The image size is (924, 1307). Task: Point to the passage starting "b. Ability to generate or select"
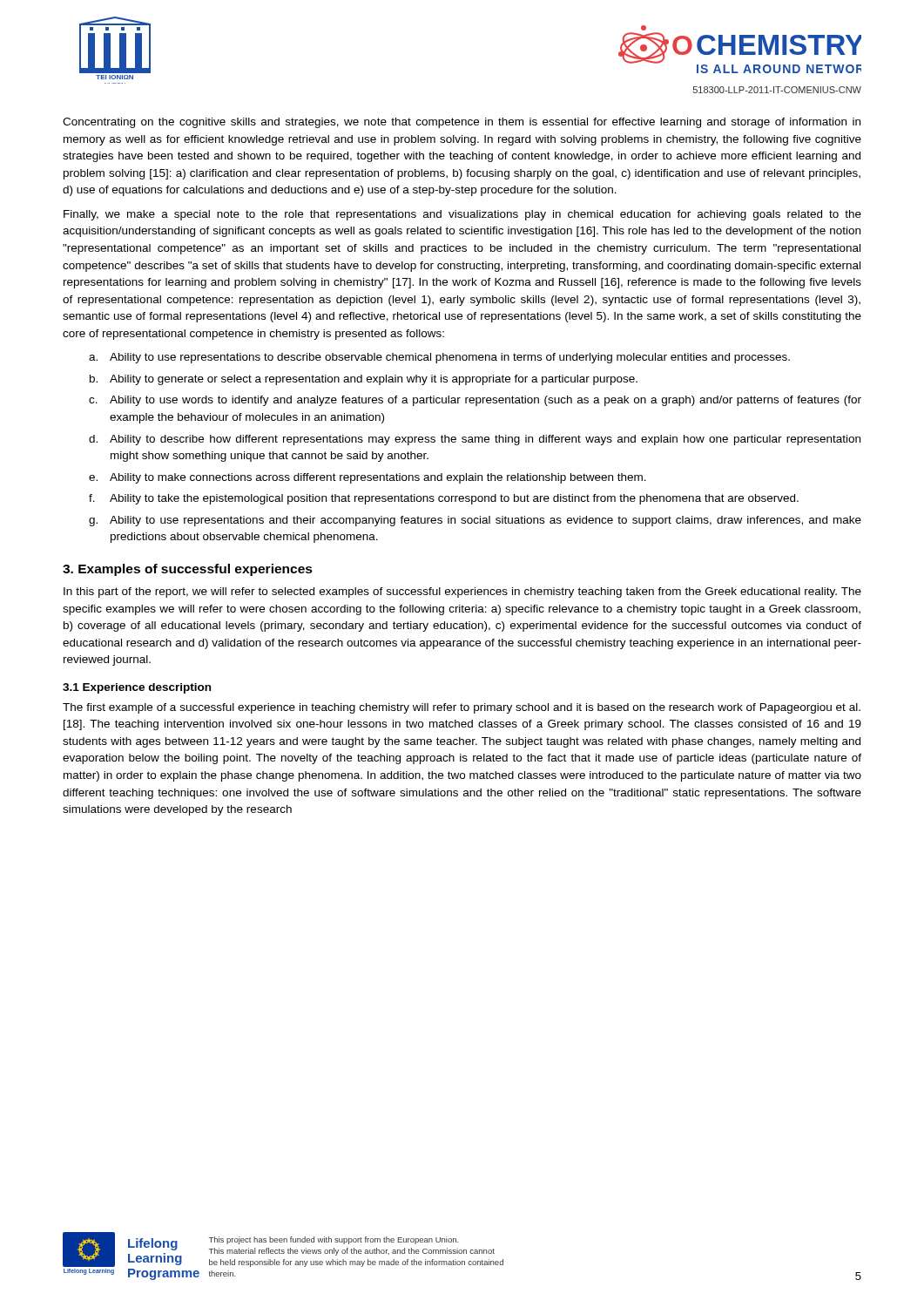[x=475, y=379]
